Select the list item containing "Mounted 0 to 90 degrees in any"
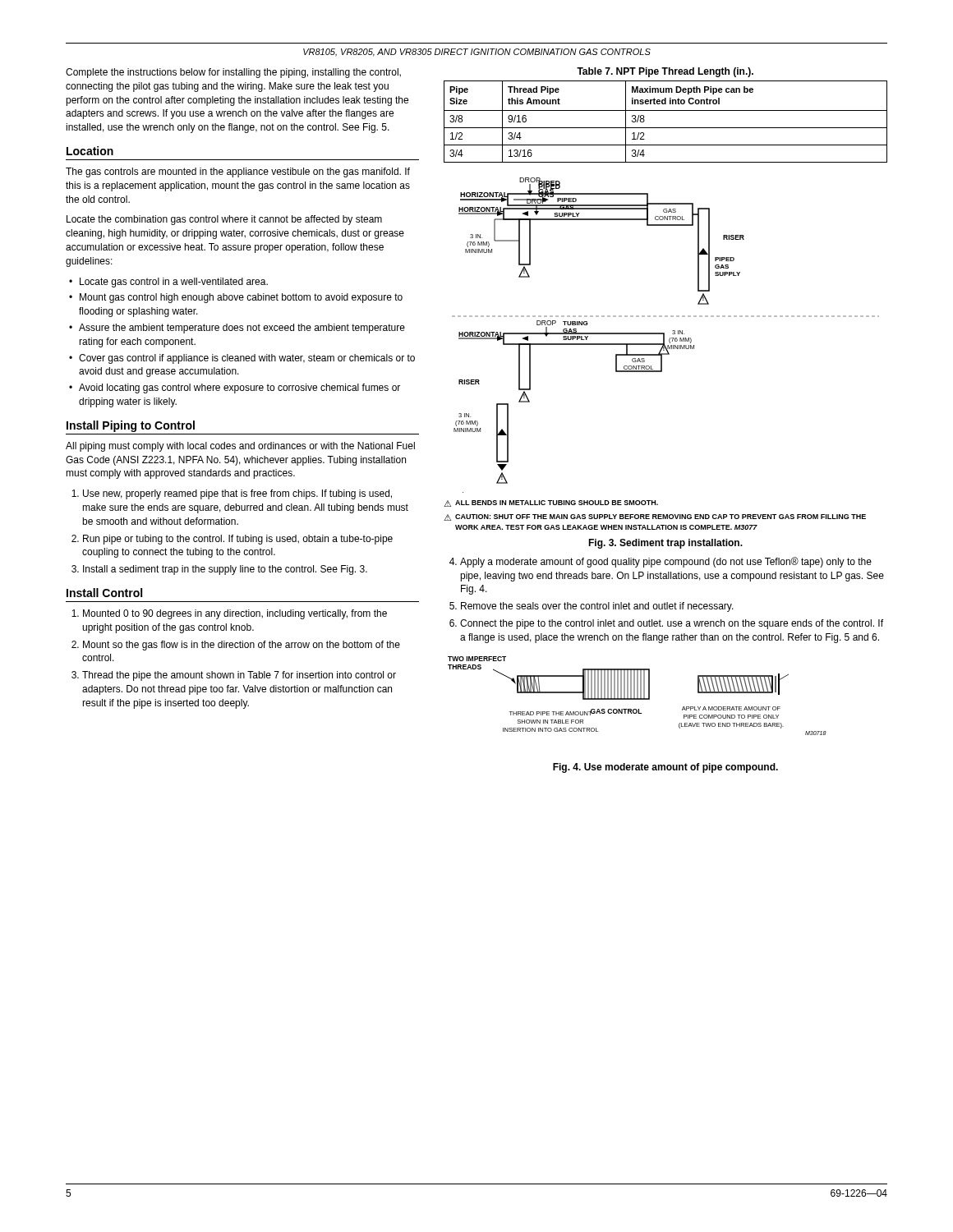The height and width of the screenshot is (1232, 953). 235,620
